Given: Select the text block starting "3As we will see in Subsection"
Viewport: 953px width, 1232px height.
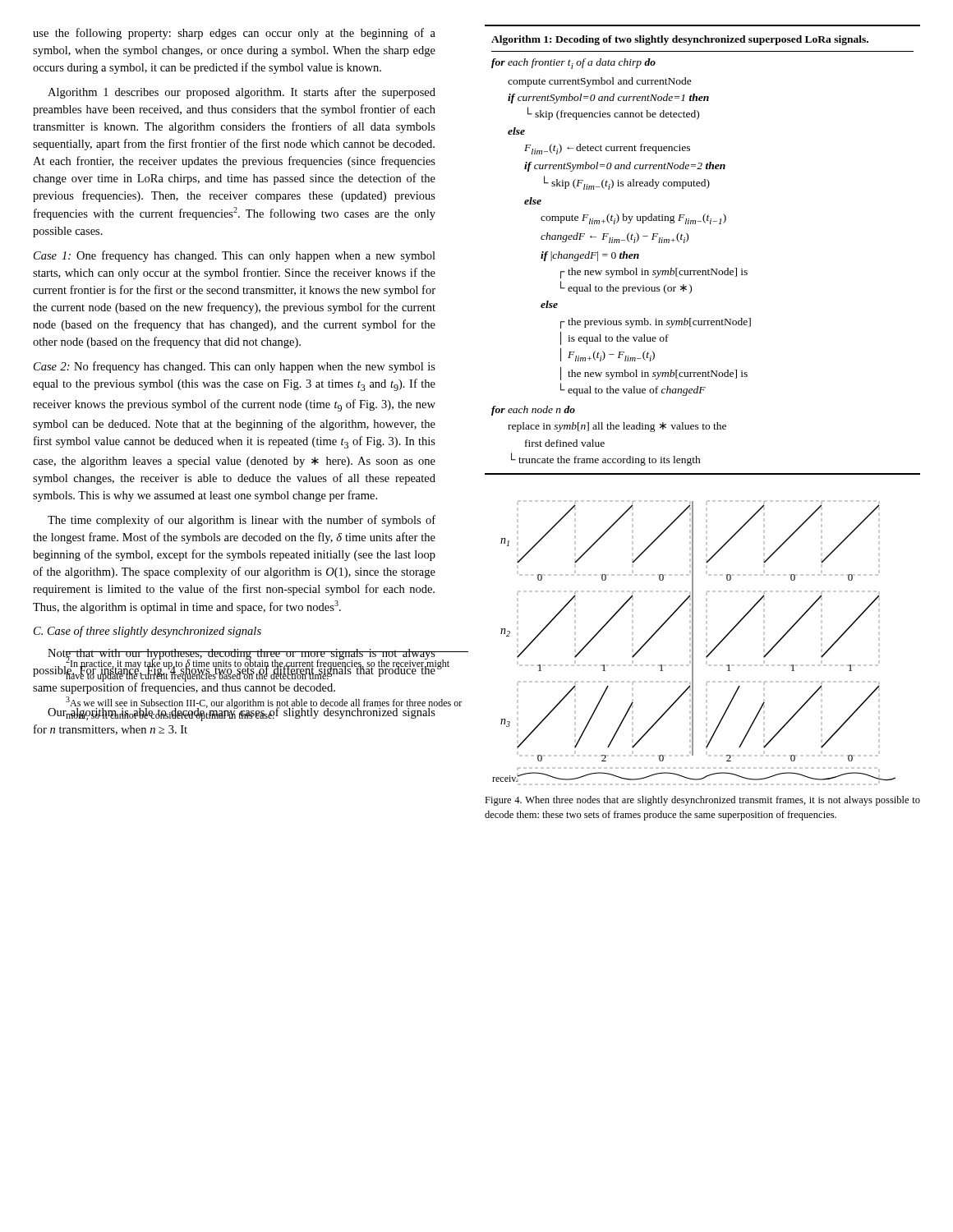Looking at the screenshot, I should click(x=264, y=708).
